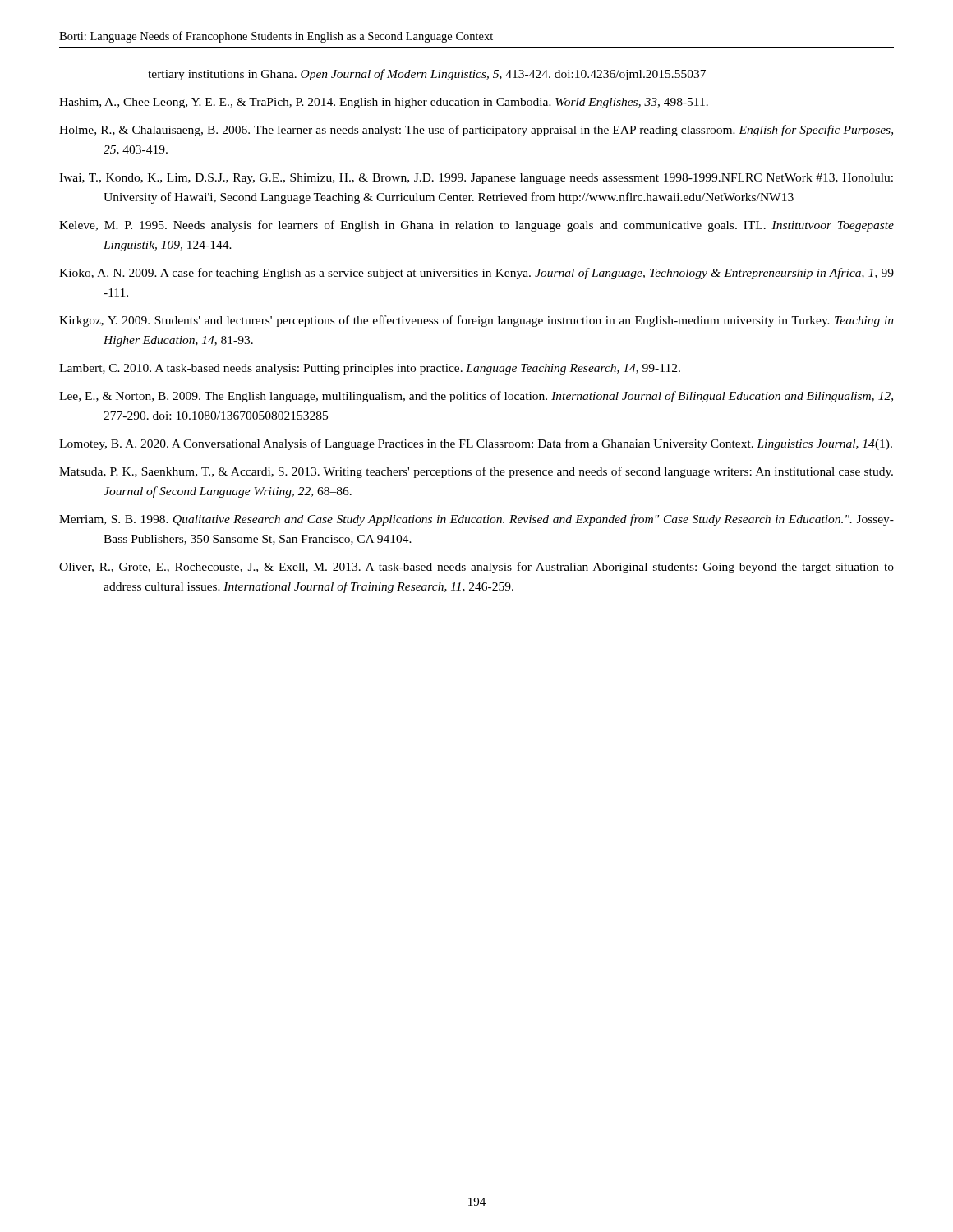The image size is (953, 1232).
Task: Find the text starting "Kirkgoz, Y. 2009. Students' and lecturers' perceptions of"
Action: tap(476, 330)
